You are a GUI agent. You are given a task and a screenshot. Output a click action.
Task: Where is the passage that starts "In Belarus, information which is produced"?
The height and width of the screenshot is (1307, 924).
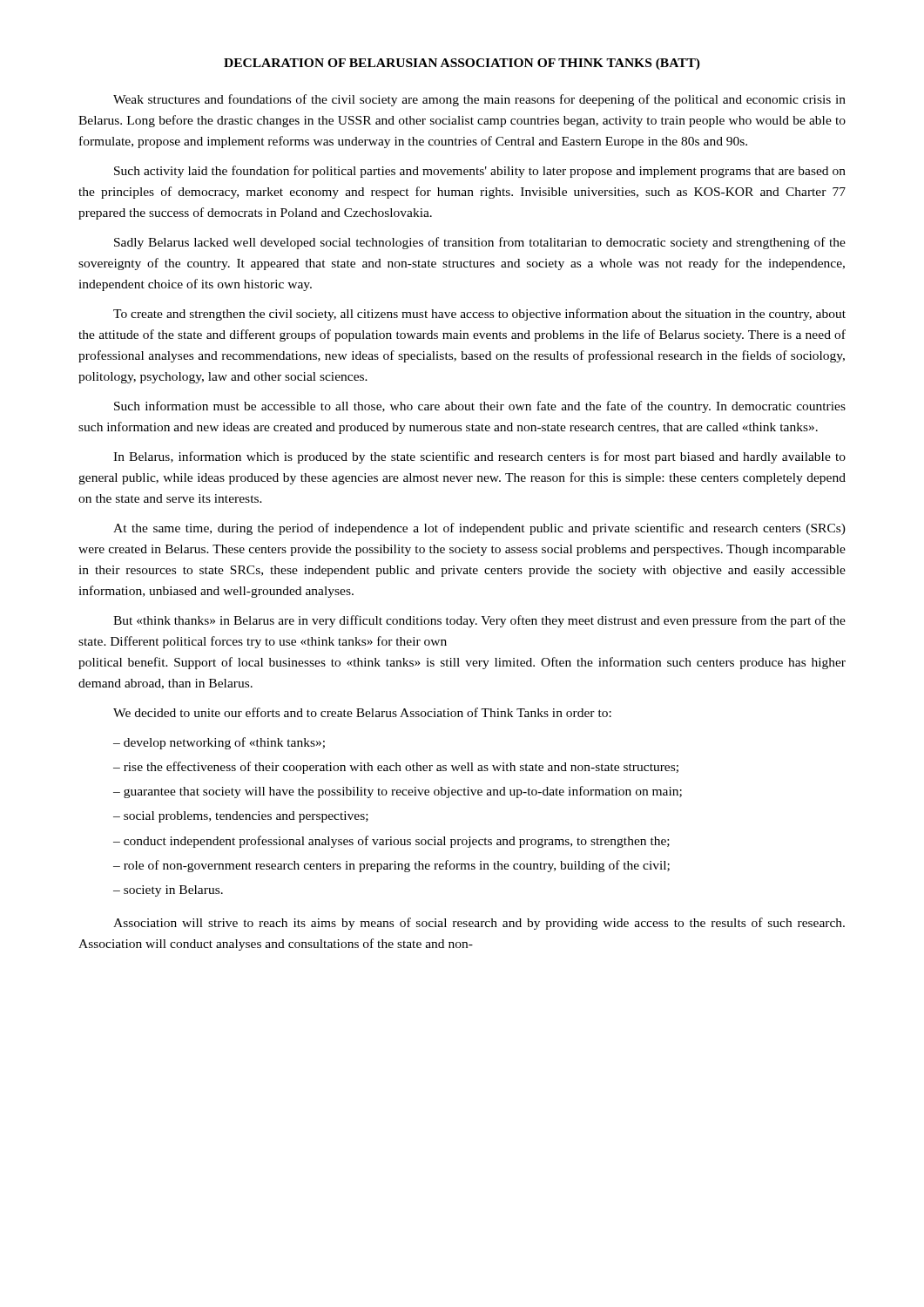click(462, 477)
